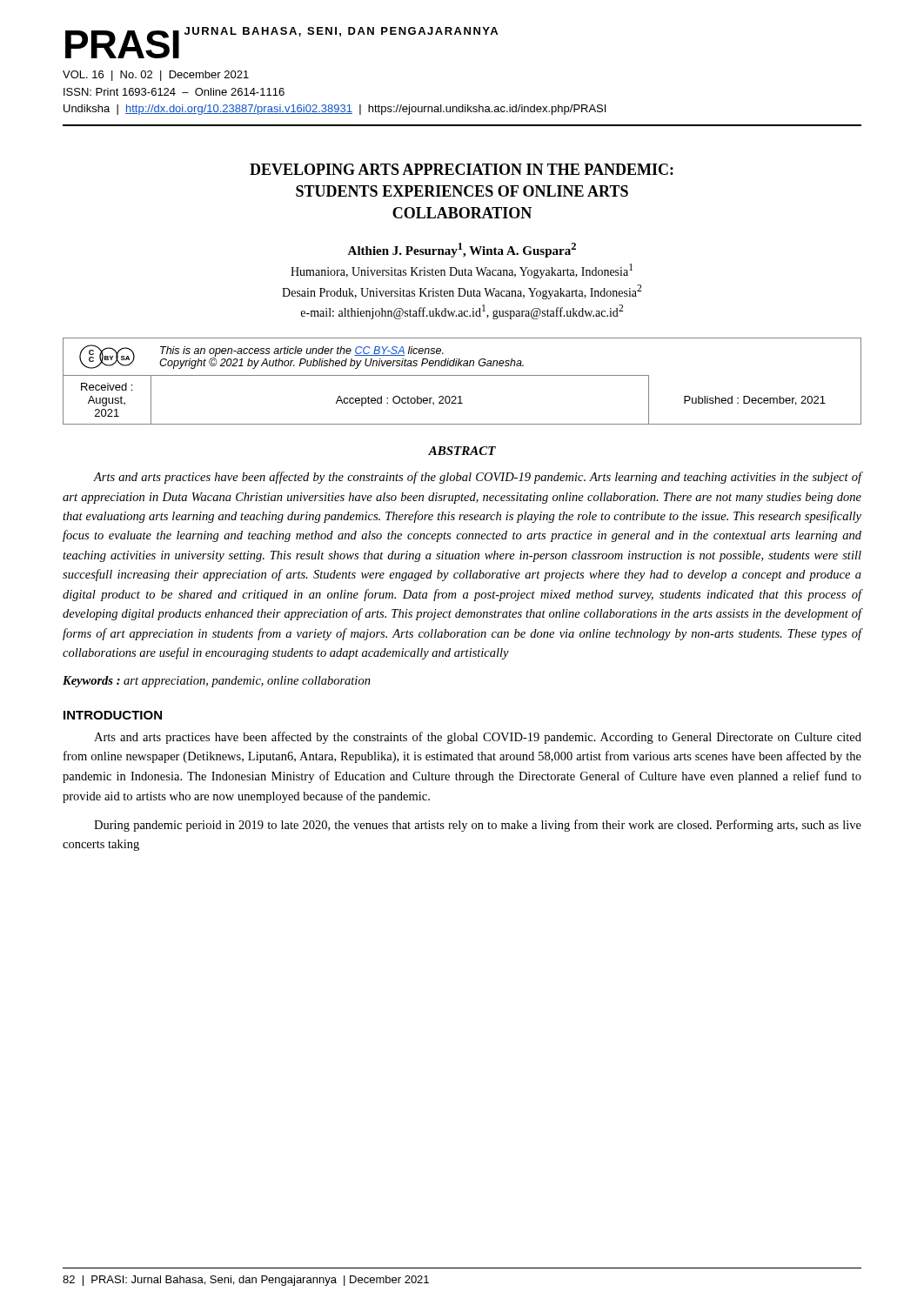Navigate to the passage starting "DEVELOPING ARTS APPRECIATION"

pos(462,192)
